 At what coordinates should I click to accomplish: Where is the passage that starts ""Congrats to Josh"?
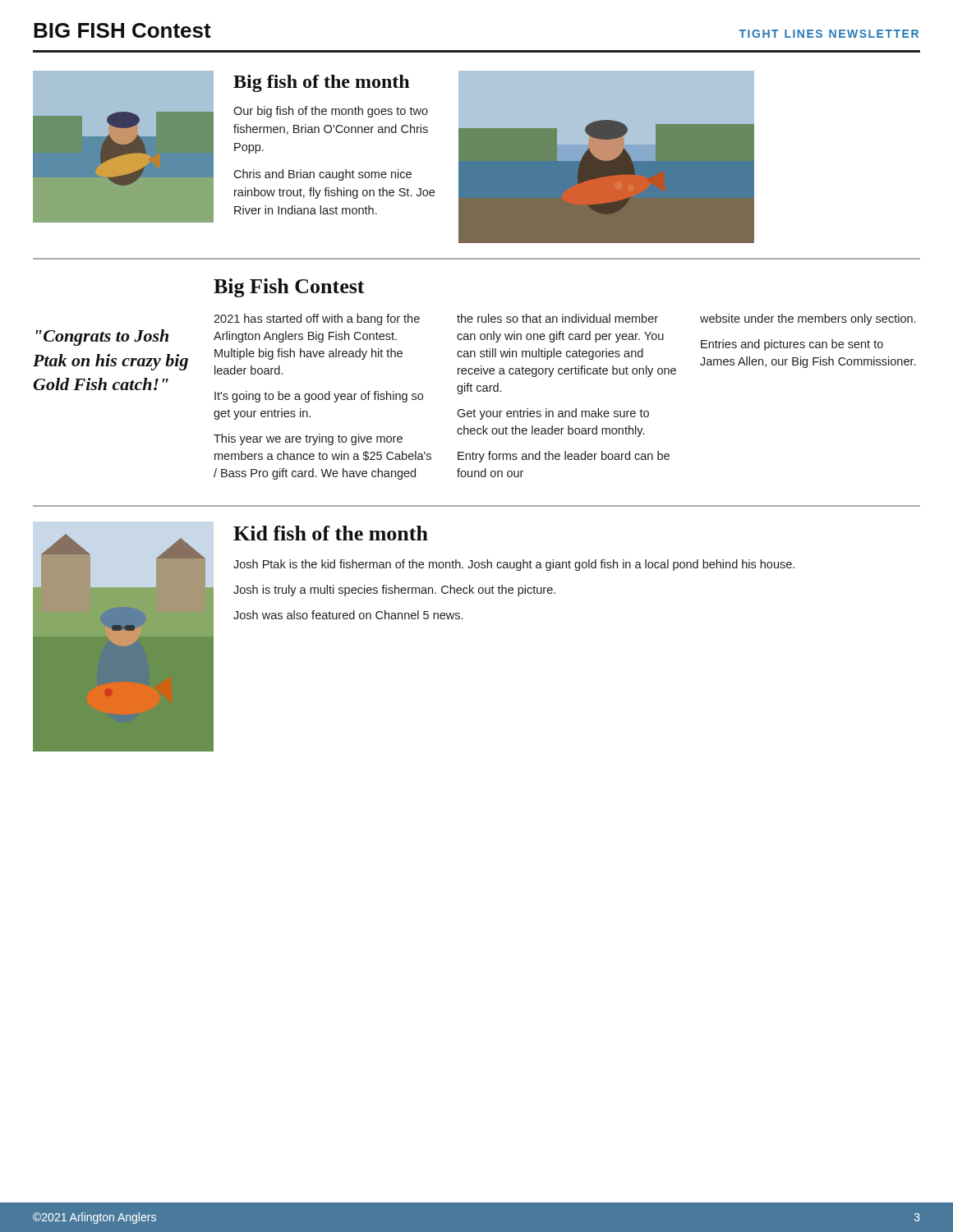coord(115,360)
